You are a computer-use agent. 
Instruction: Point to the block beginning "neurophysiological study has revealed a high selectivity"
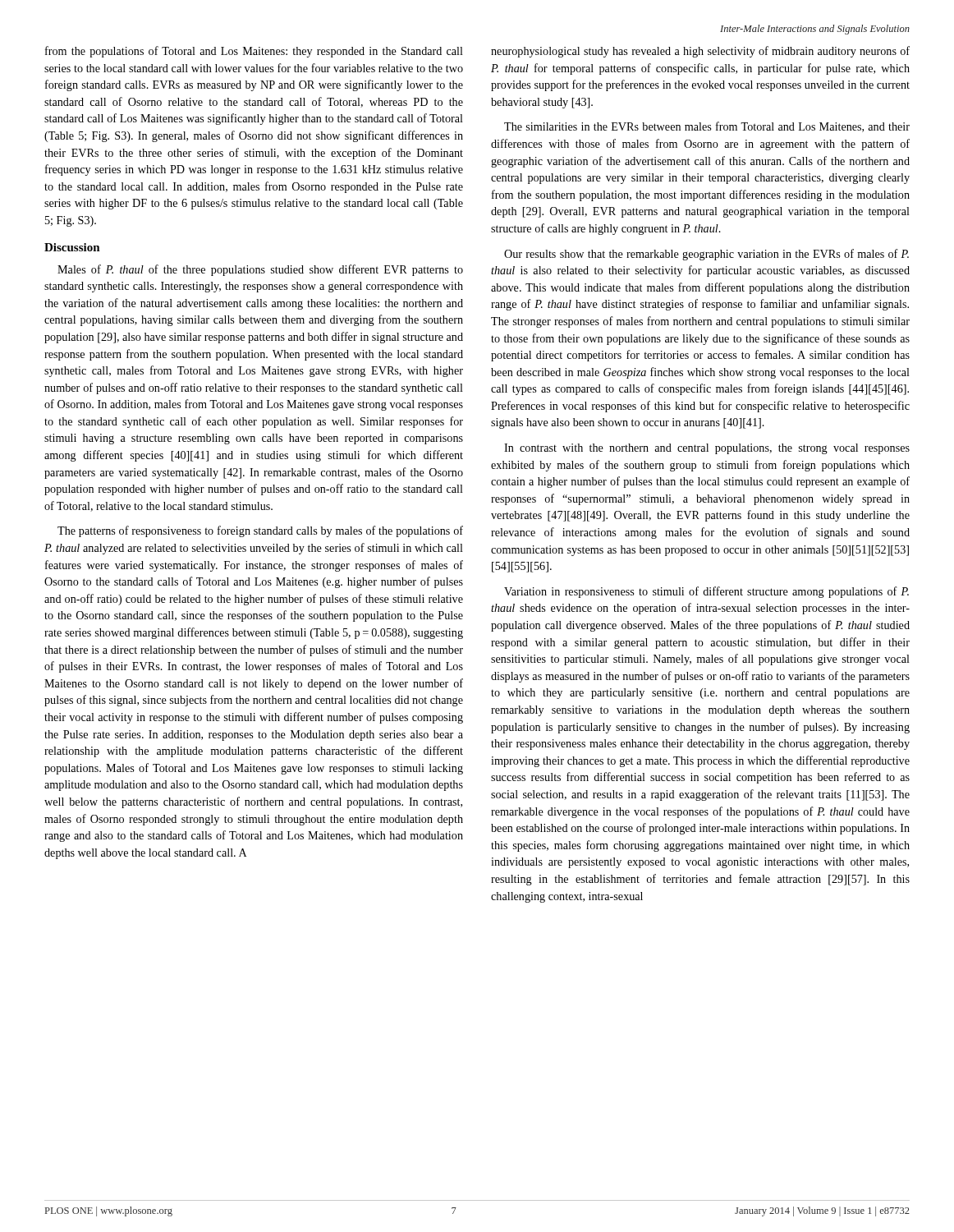[x=700, y=474]
